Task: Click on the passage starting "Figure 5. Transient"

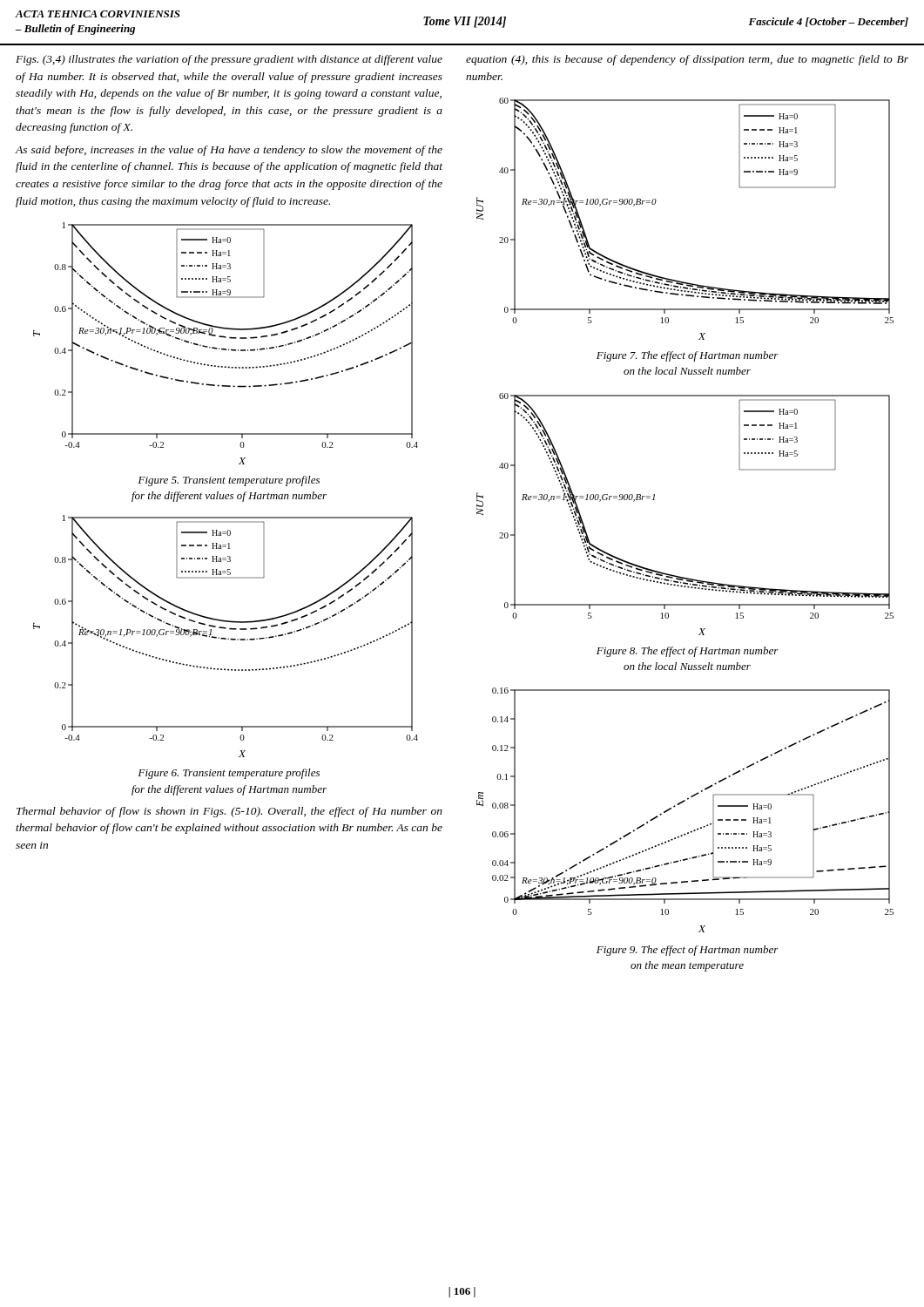Action: [x=229, y=488]
